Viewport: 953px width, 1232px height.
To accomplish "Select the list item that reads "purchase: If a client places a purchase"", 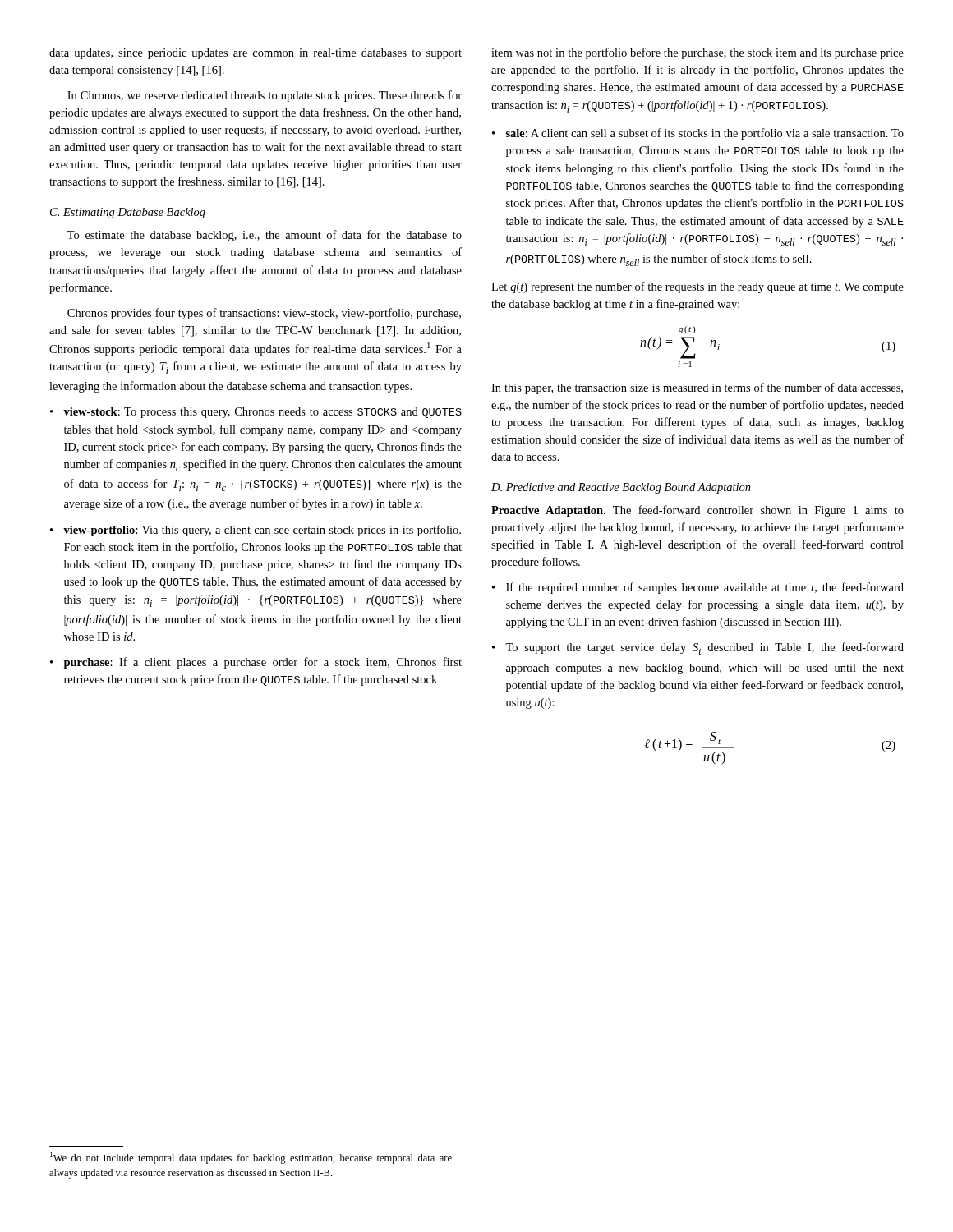I will click(255, 672).
